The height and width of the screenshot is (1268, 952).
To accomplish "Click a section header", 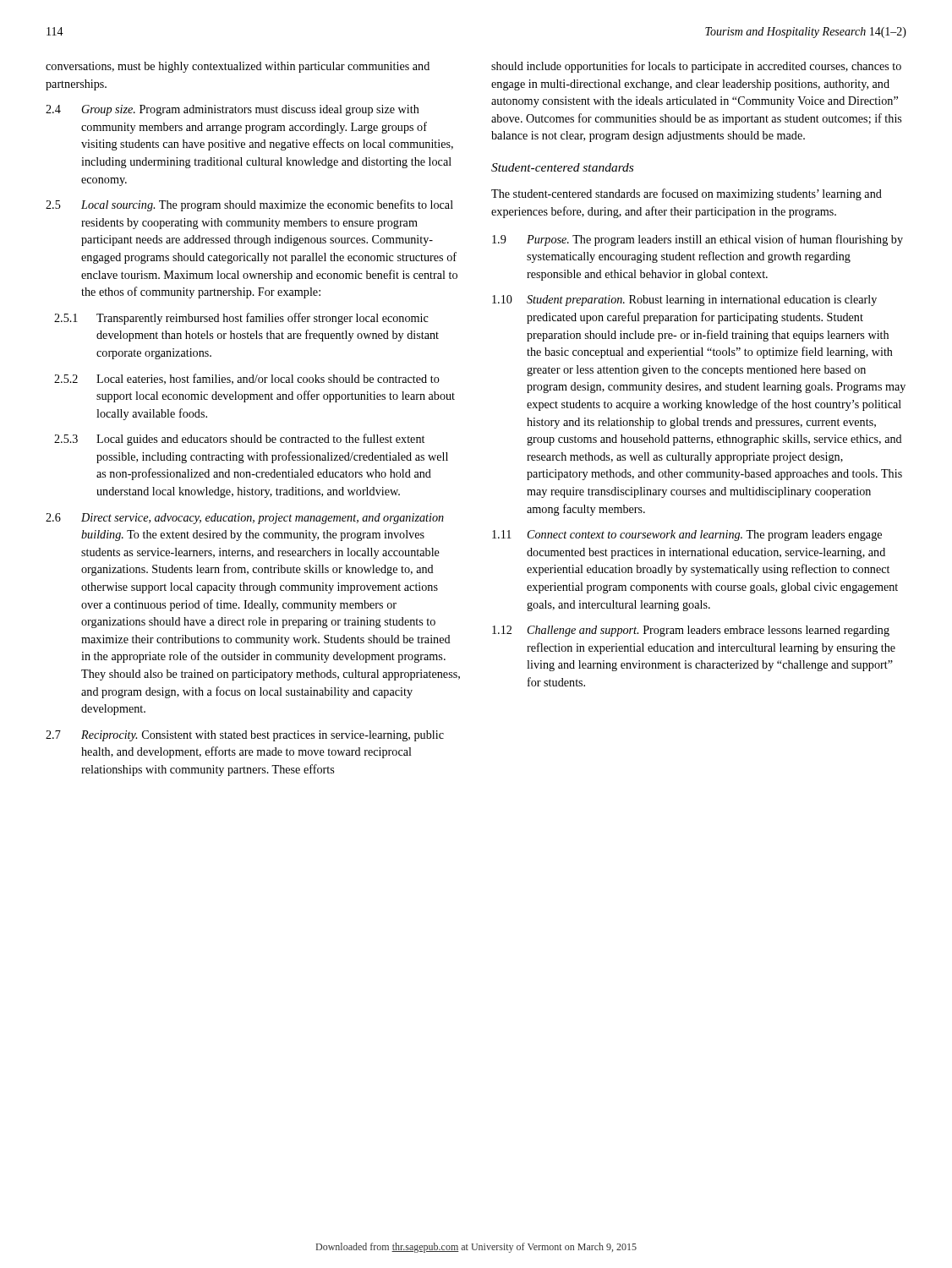I will (563, 167).
